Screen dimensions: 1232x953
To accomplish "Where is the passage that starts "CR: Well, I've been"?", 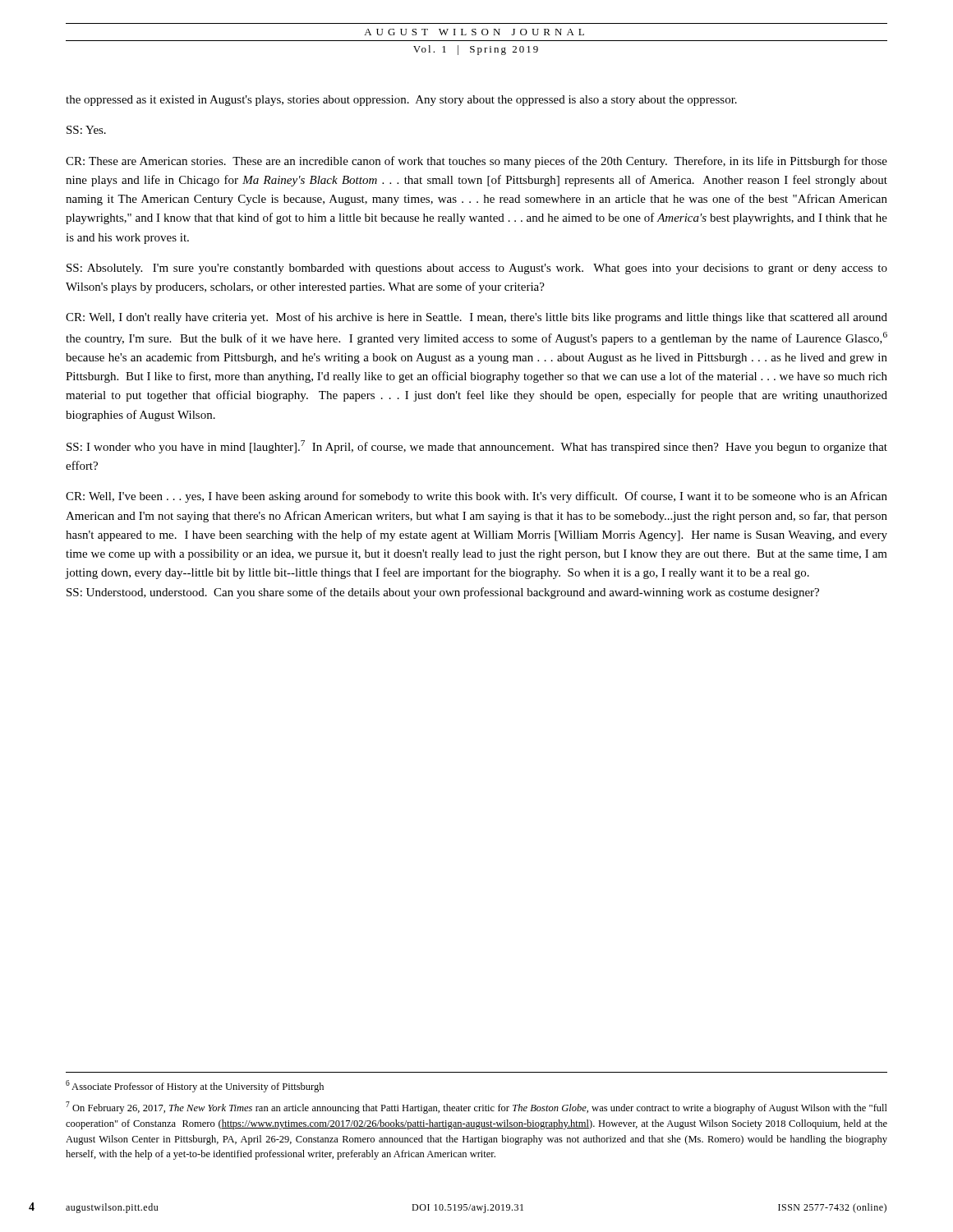I will click(476, 544).
